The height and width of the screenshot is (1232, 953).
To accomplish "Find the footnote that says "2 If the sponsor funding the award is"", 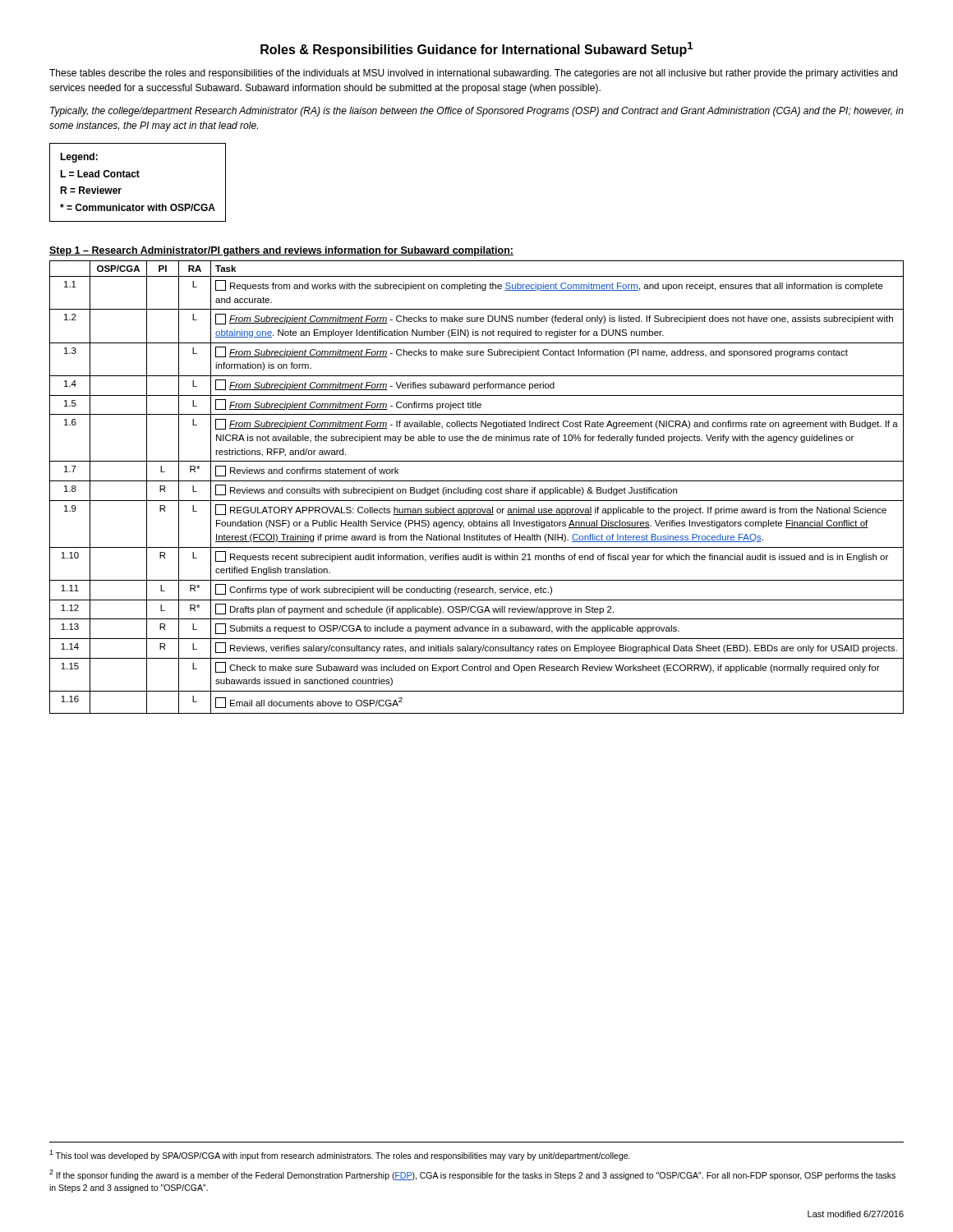I will click(x=473, y=1180).
